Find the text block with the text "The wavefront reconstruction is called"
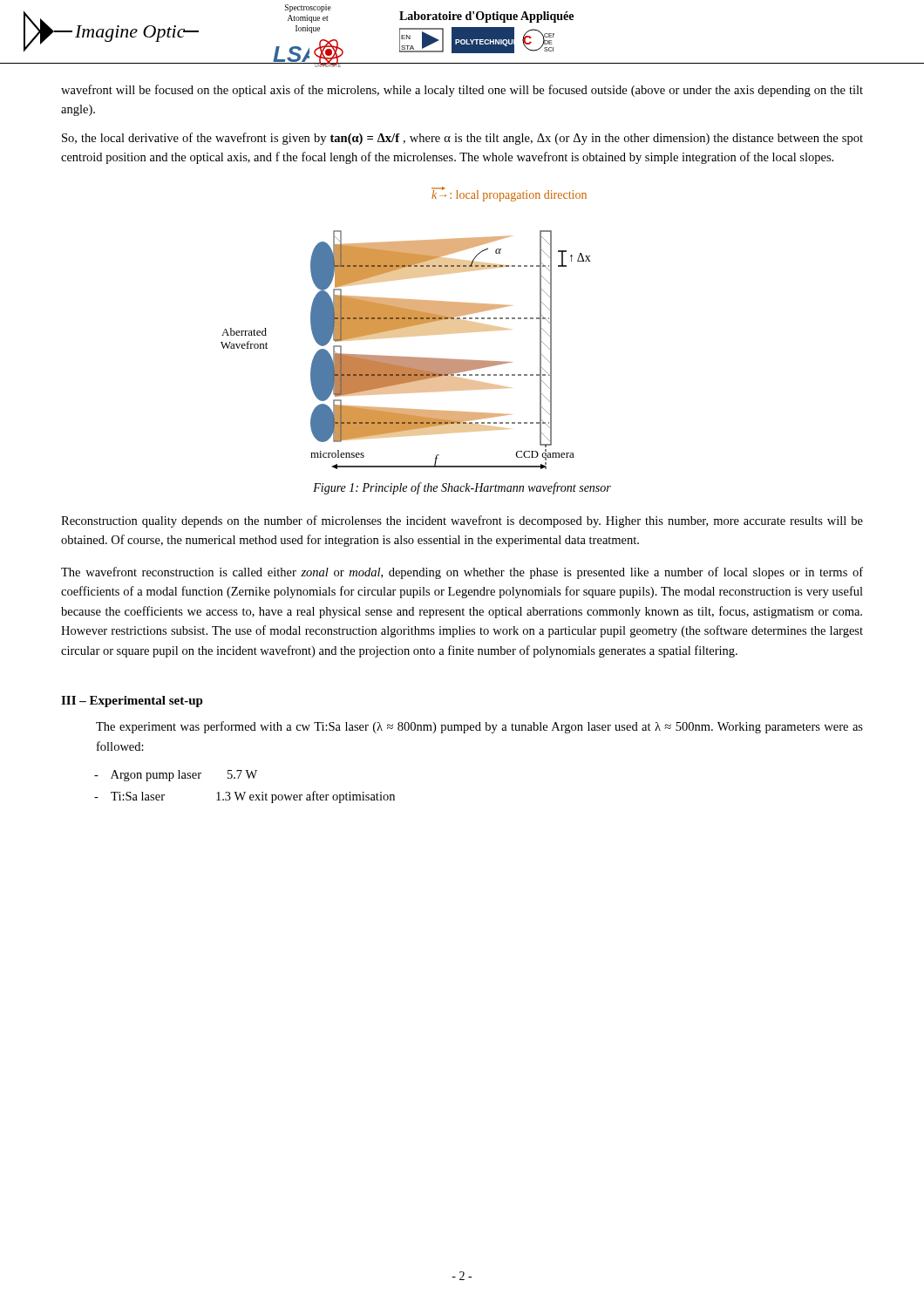 (x=462, y=611)
